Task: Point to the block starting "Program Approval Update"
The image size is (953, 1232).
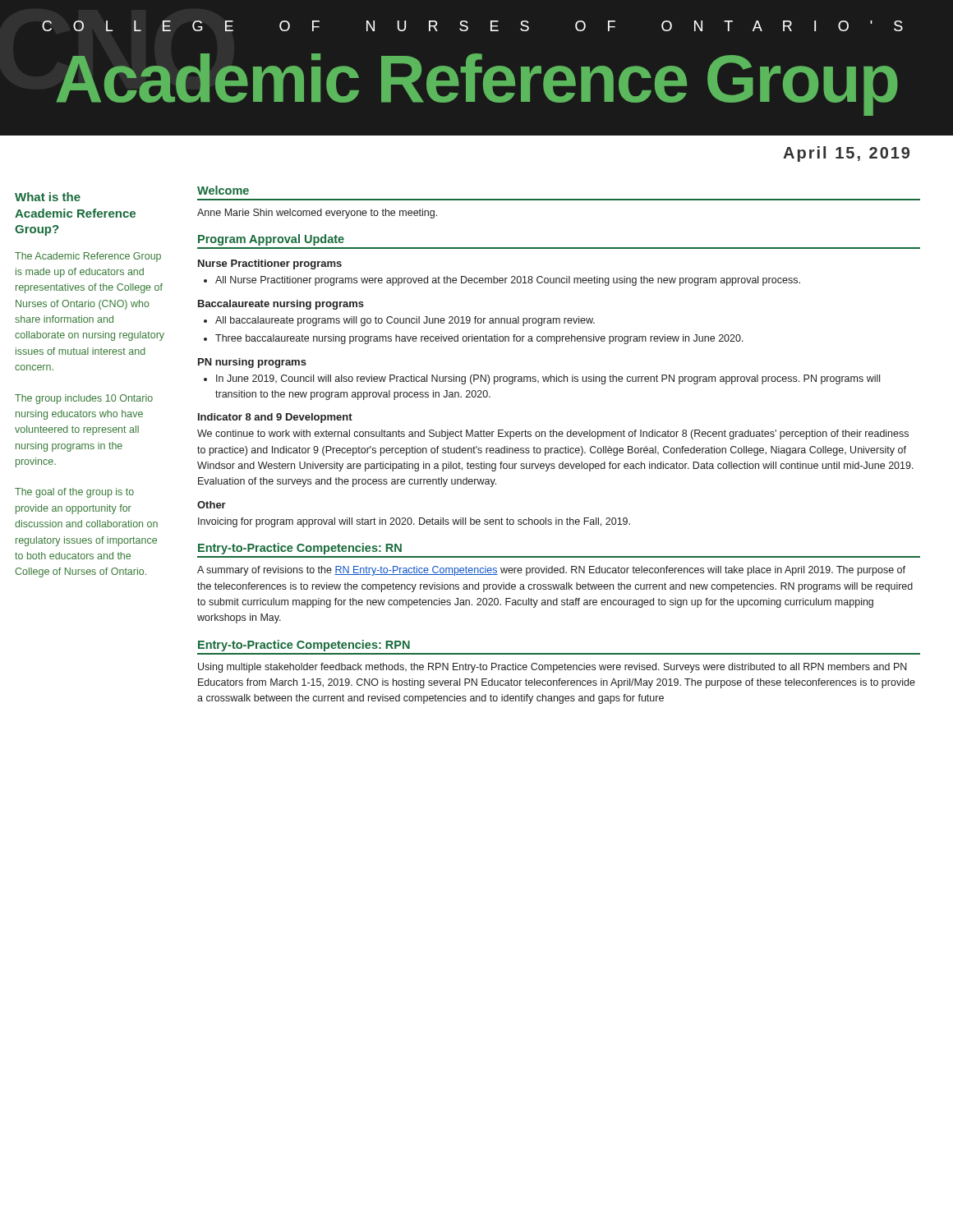Action: [x=271, y=239]
